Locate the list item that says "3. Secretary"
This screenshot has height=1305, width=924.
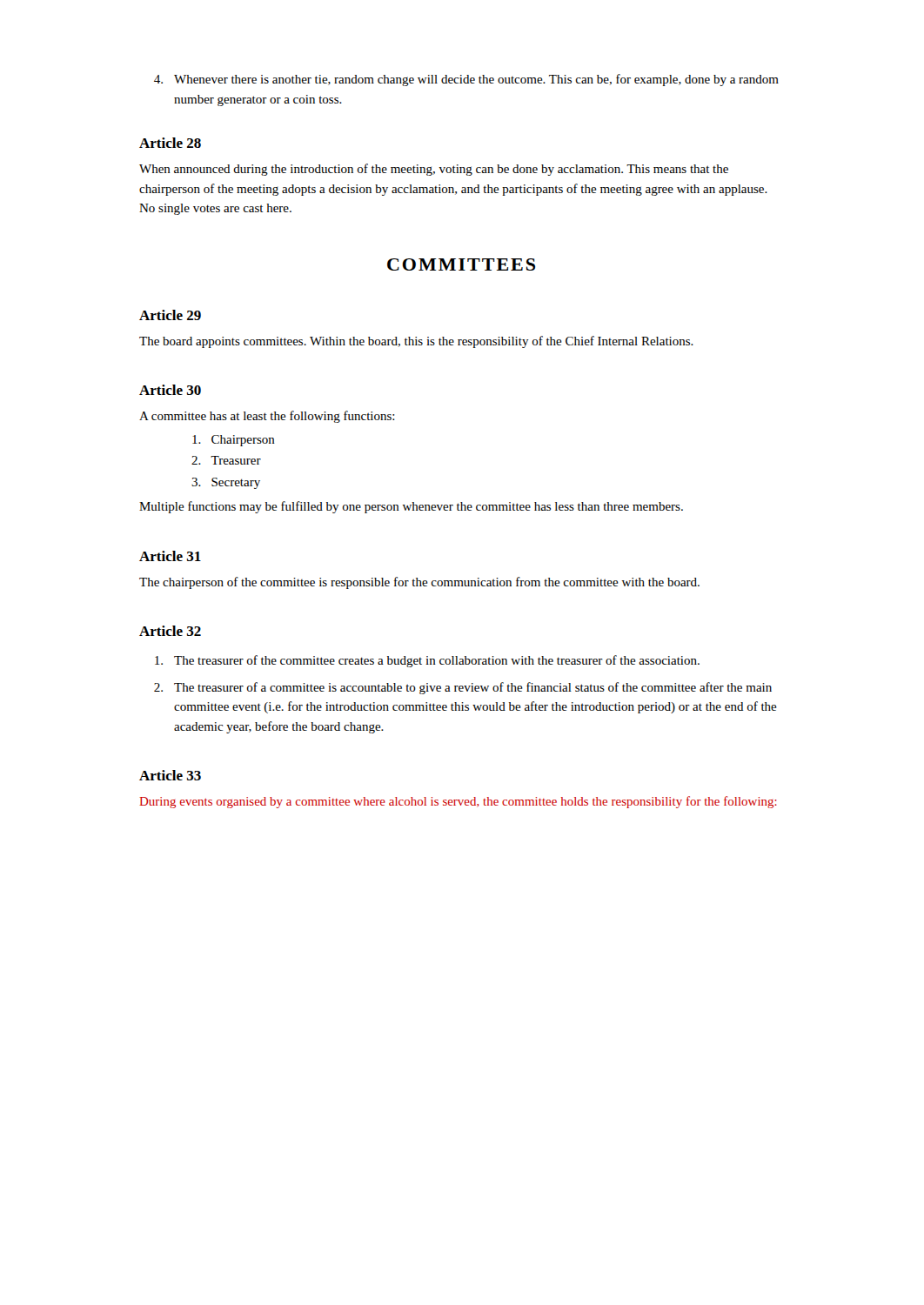(x=226, y=482)
